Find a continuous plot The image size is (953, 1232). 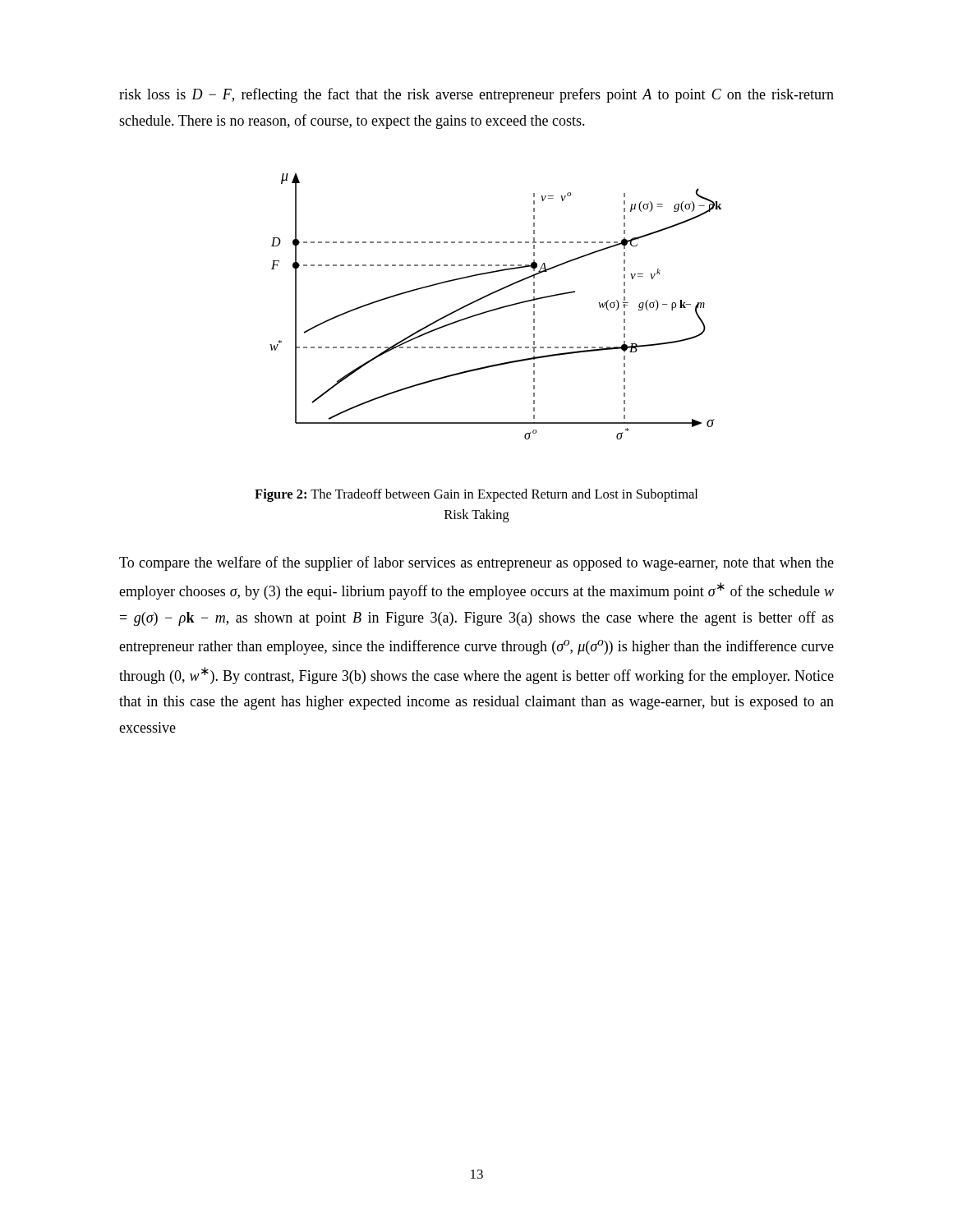[x=476, y=318]
